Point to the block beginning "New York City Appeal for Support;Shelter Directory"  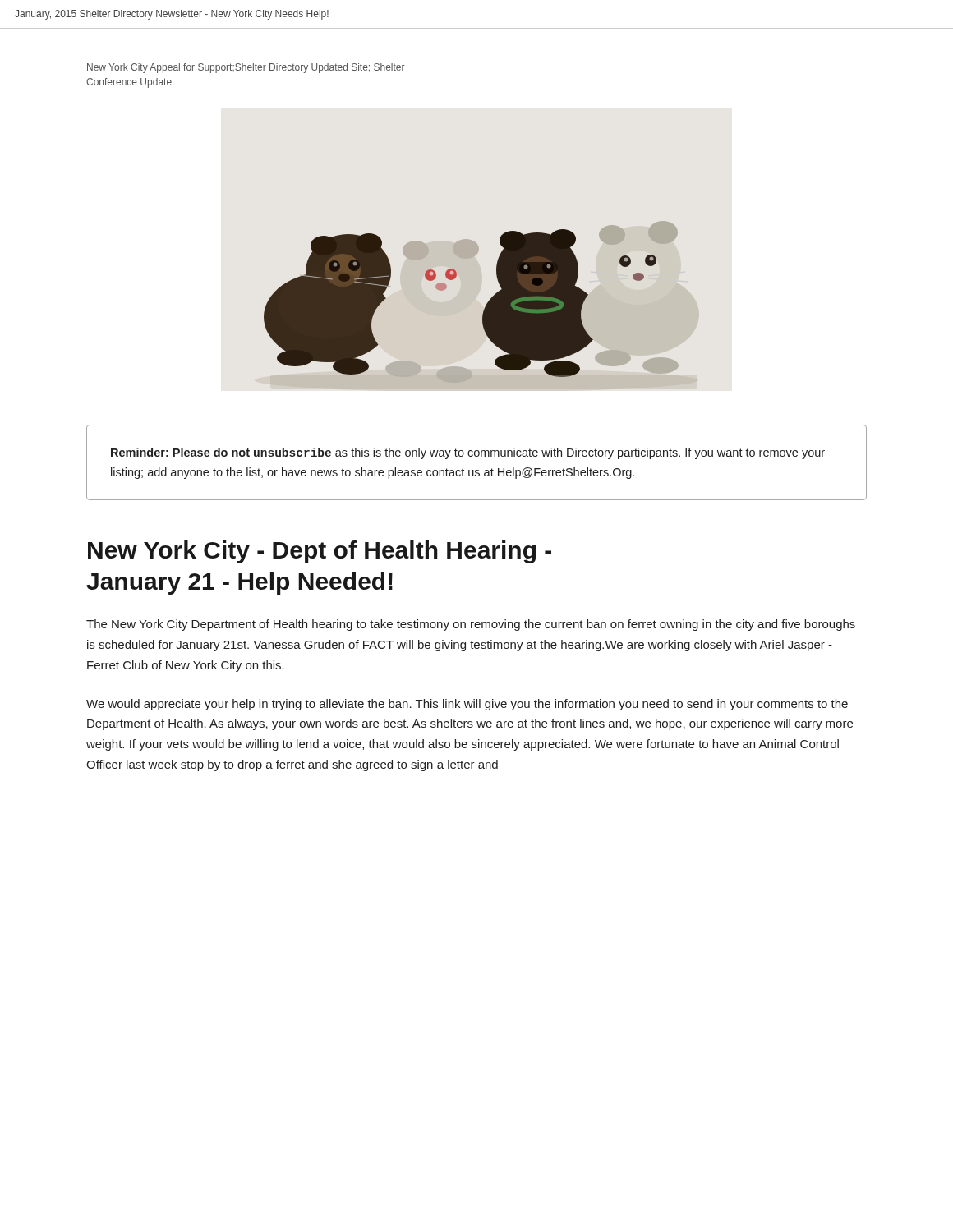(245, 75)
